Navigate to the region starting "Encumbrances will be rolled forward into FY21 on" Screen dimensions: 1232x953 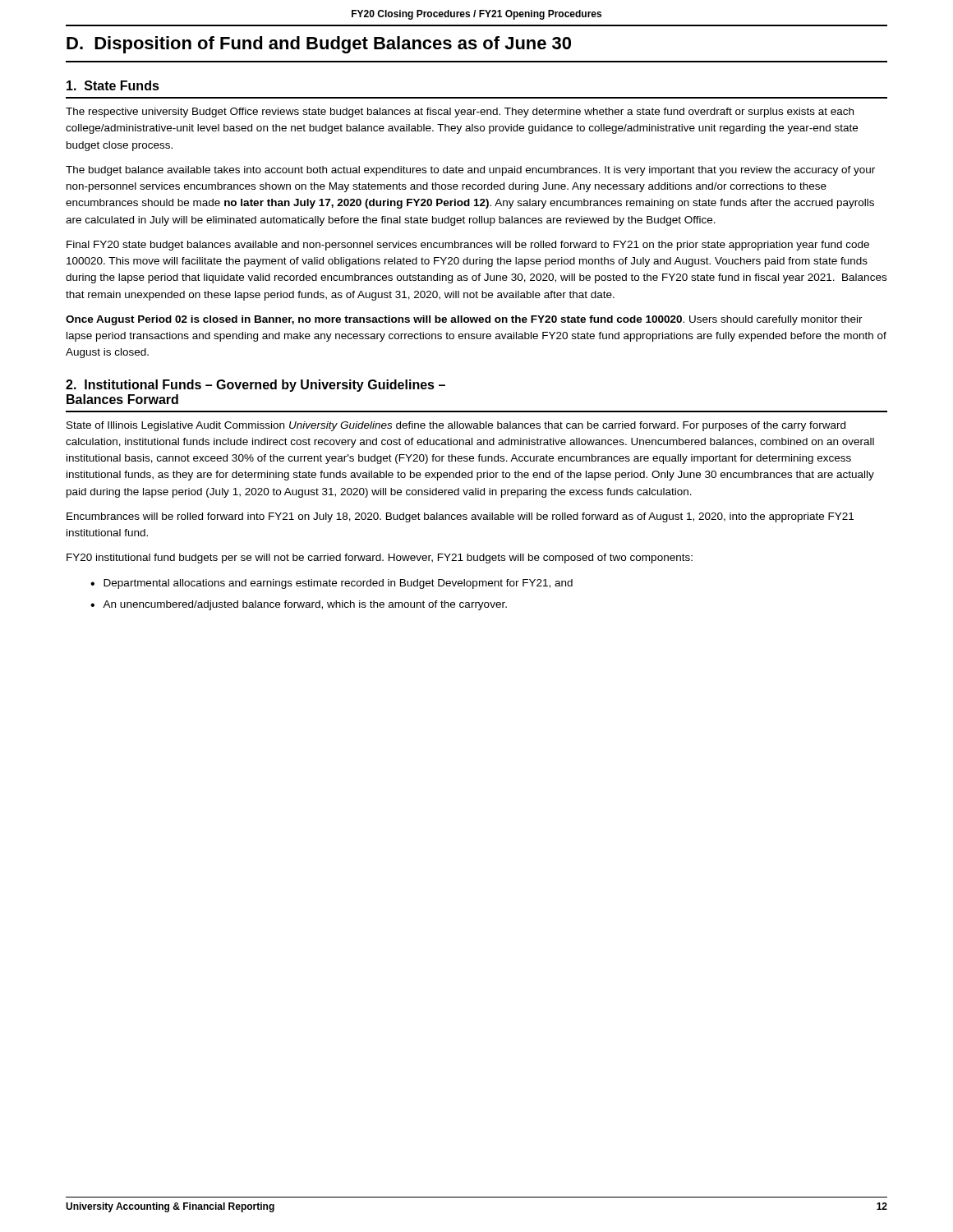[x=460, y=524]
